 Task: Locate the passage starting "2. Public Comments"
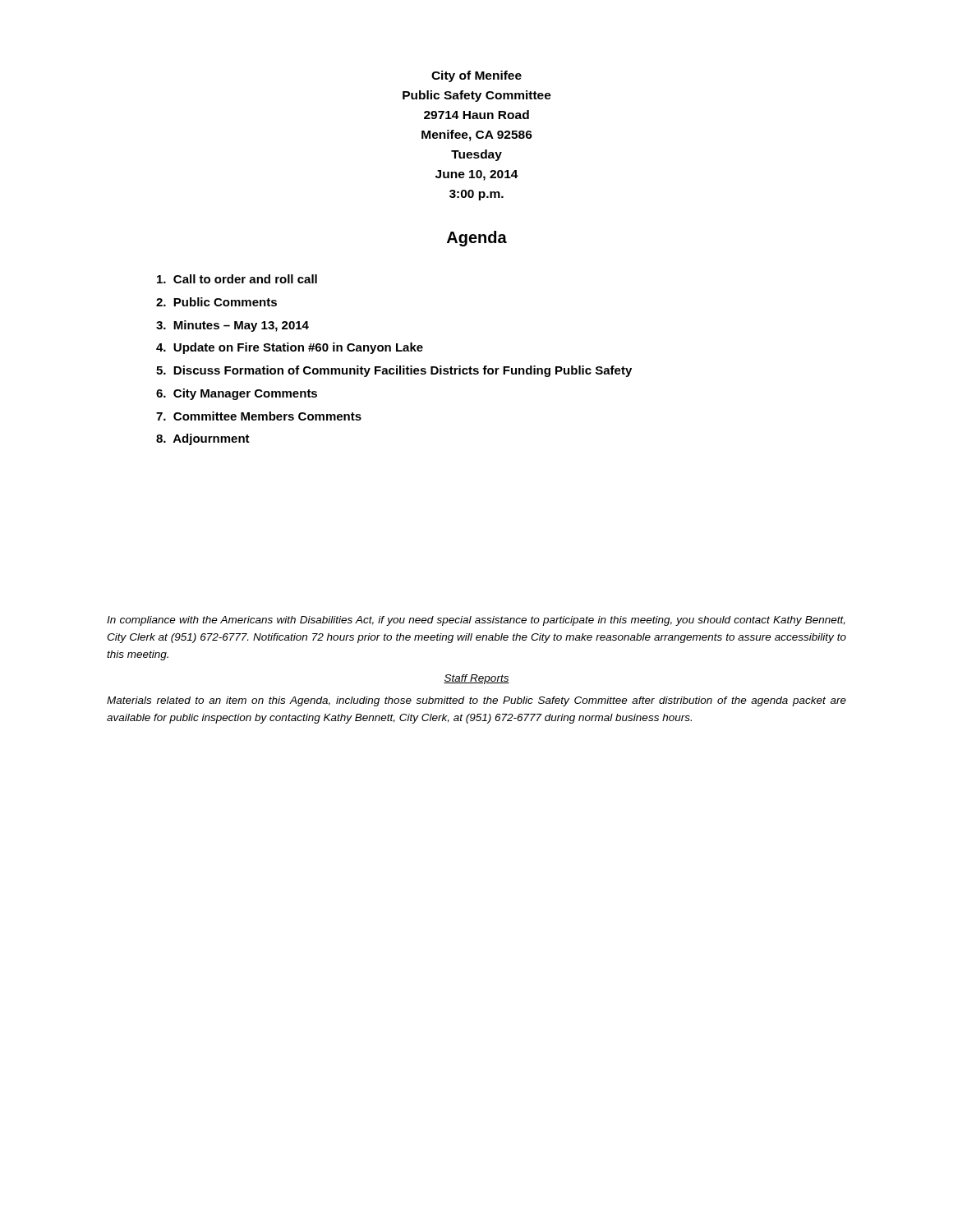[x=217, y=302]
